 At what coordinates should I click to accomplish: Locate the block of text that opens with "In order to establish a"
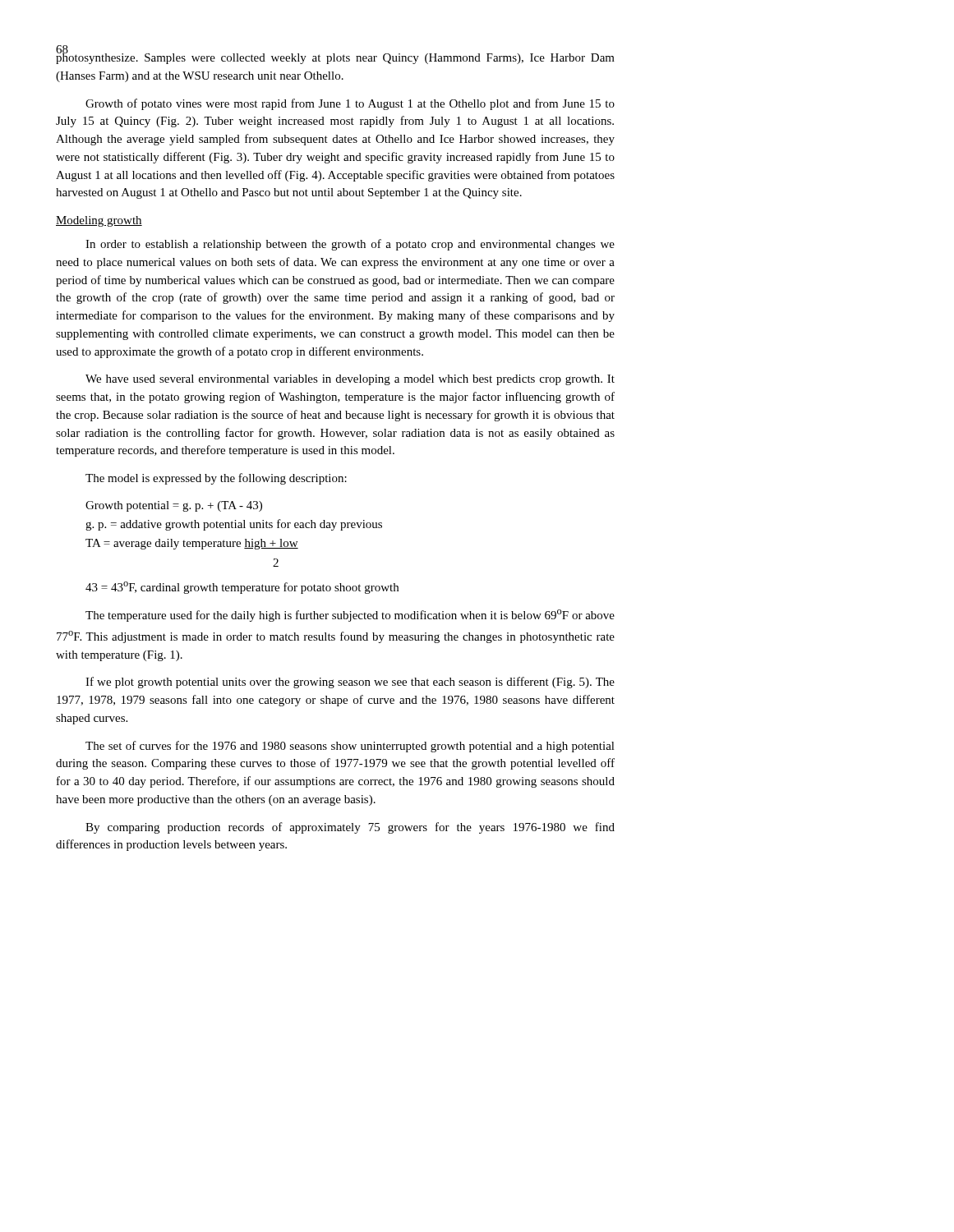coord(335,298)
